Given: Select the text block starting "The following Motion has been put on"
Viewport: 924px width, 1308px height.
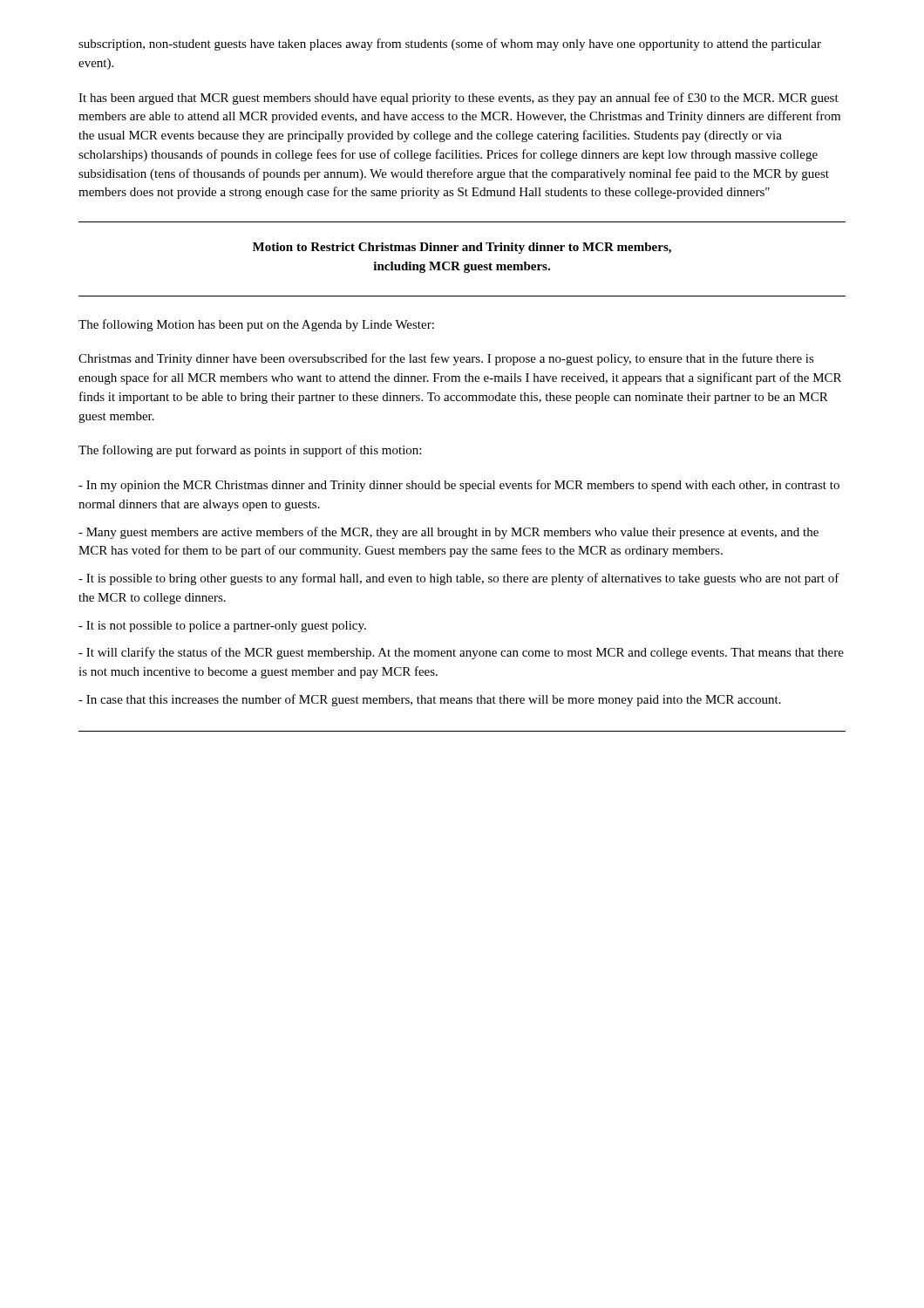Looking at the screenshot, I should [x=257, y=324].
